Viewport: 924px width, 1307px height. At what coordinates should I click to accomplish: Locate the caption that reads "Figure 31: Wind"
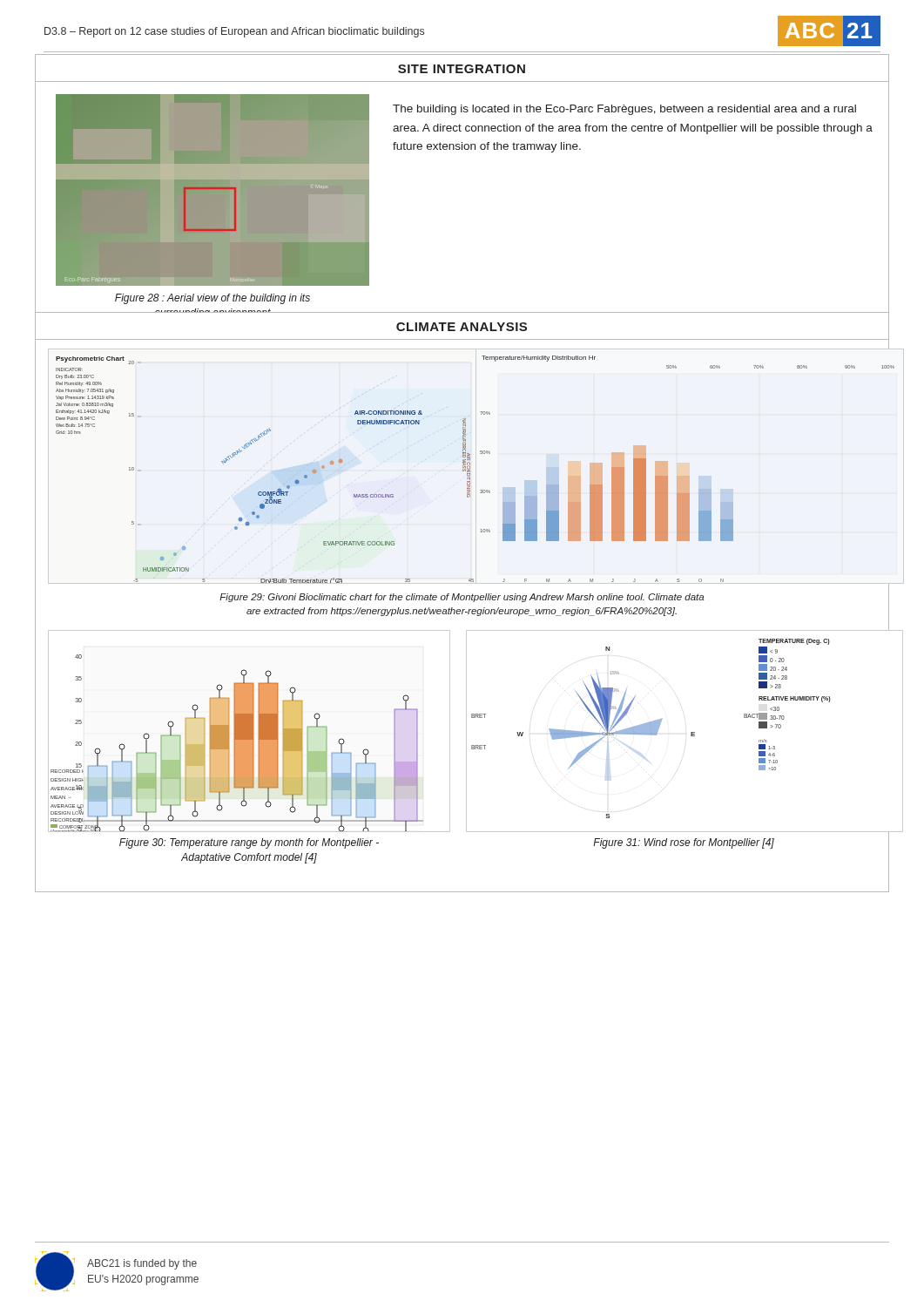pos(684,843)
